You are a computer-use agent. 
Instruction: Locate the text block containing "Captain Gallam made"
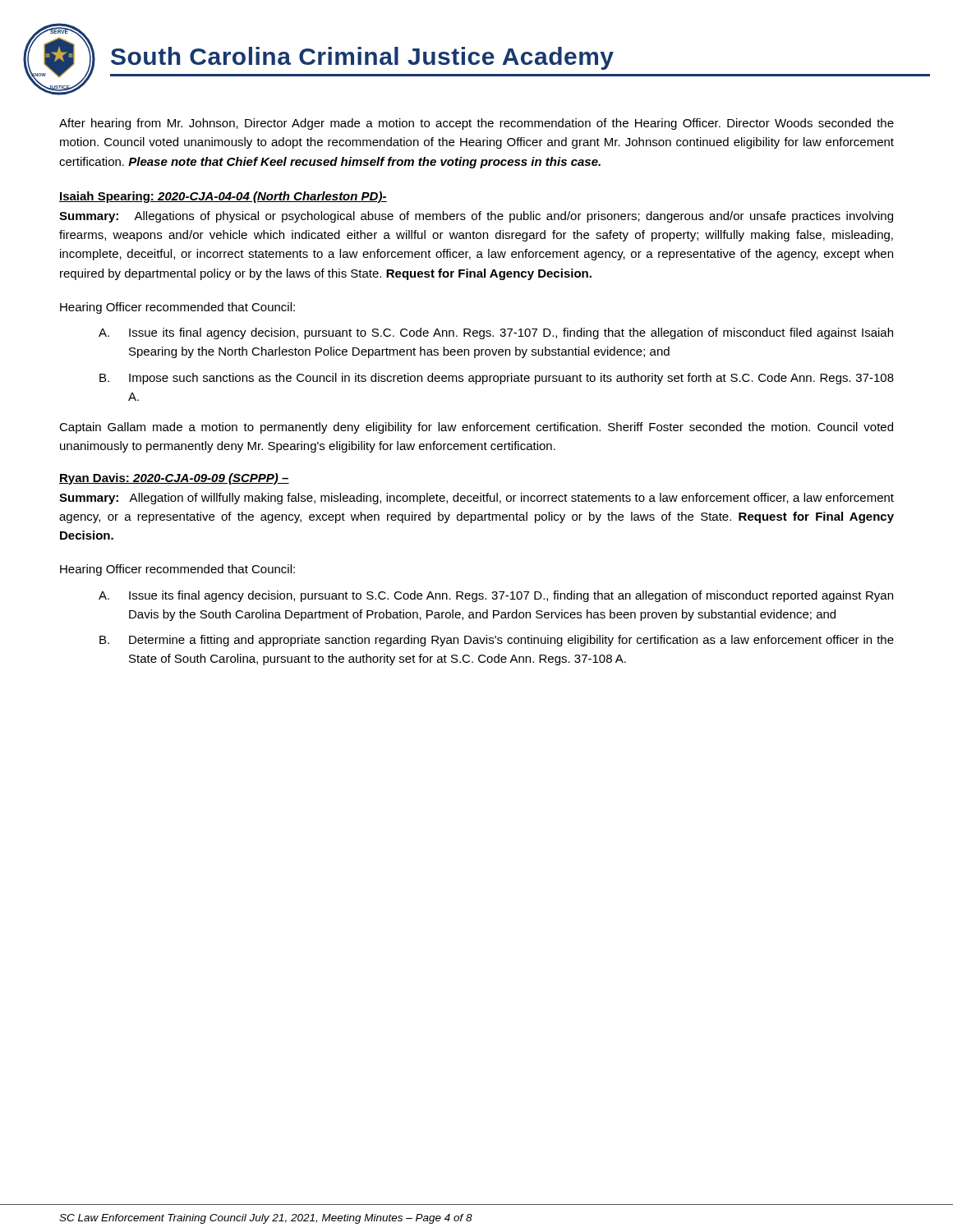pyautogui.click(x=476, y=436)
